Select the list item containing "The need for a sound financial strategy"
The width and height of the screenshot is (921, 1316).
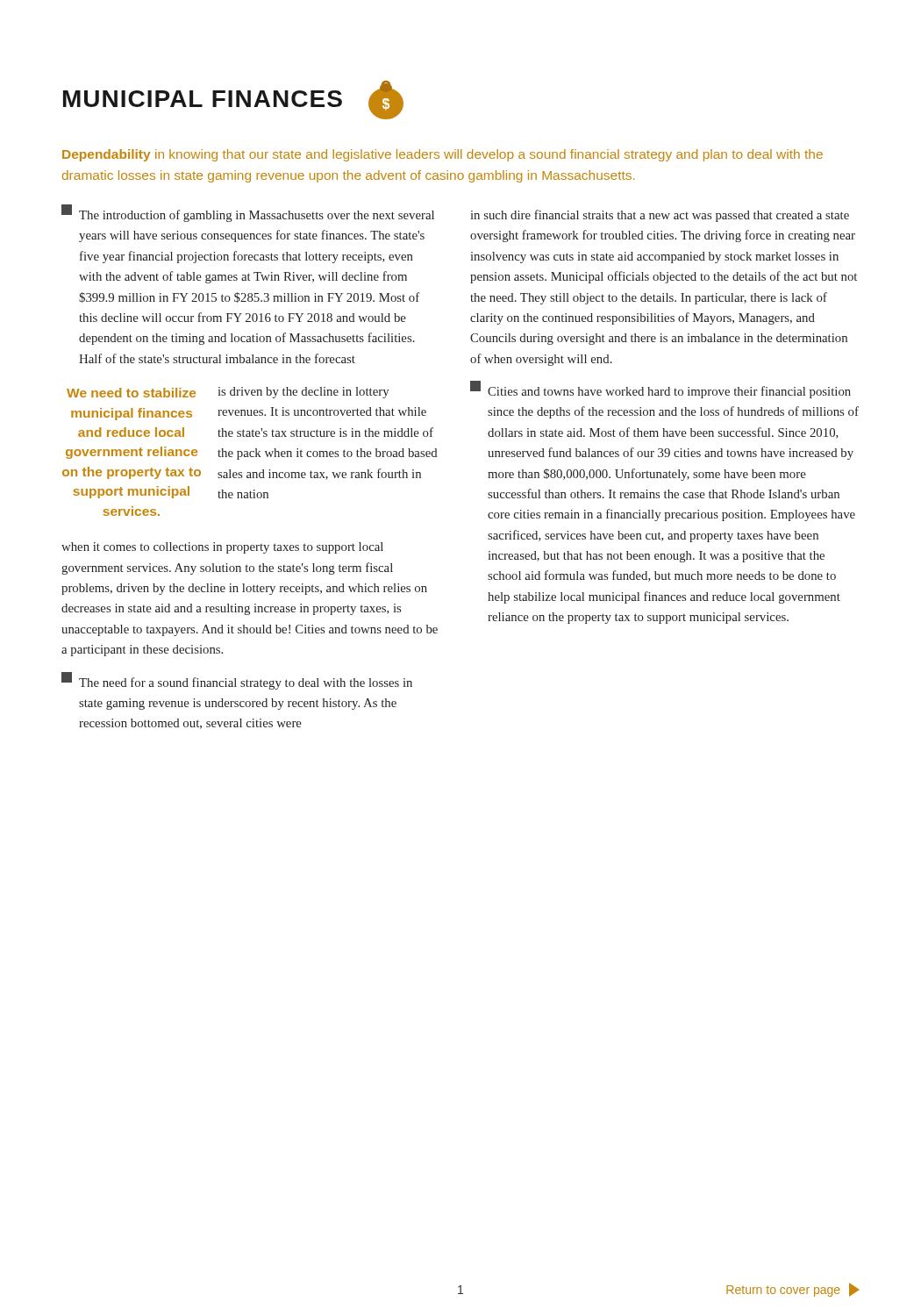pyautogui.click(x=250, y=703)
